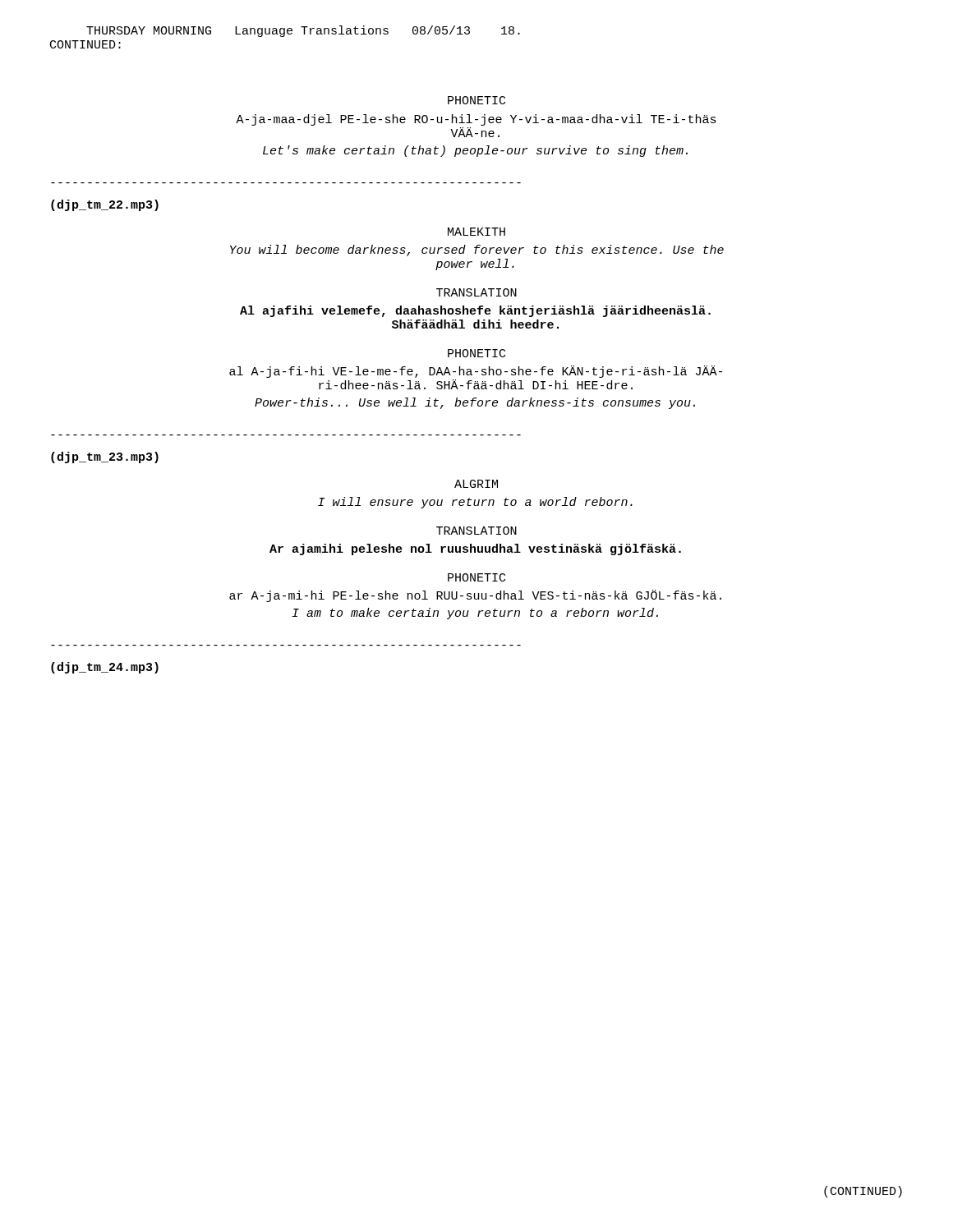Viewport: 953px width, 1232px height.
Task: Where does it say "ar A-ja-mi-hi PE-le-she nol RUU-suu-dhal VES-ti-näs-kä GJÖL-fäs-kä."?
Action: (x=476, y=597)
